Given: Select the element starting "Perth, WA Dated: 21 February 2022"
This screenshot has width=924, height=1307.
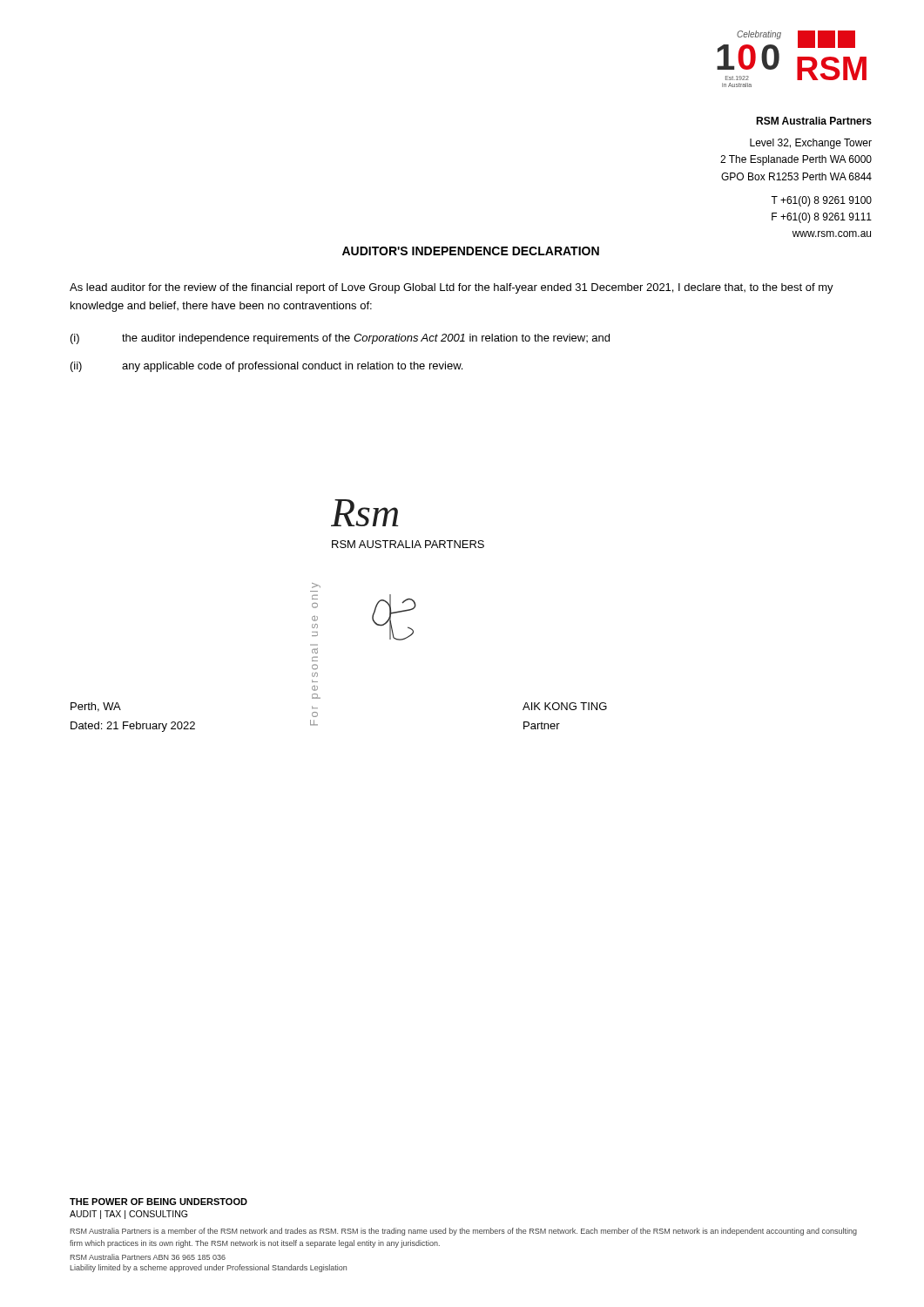Looking at the screenshot, I should (133, 716).
